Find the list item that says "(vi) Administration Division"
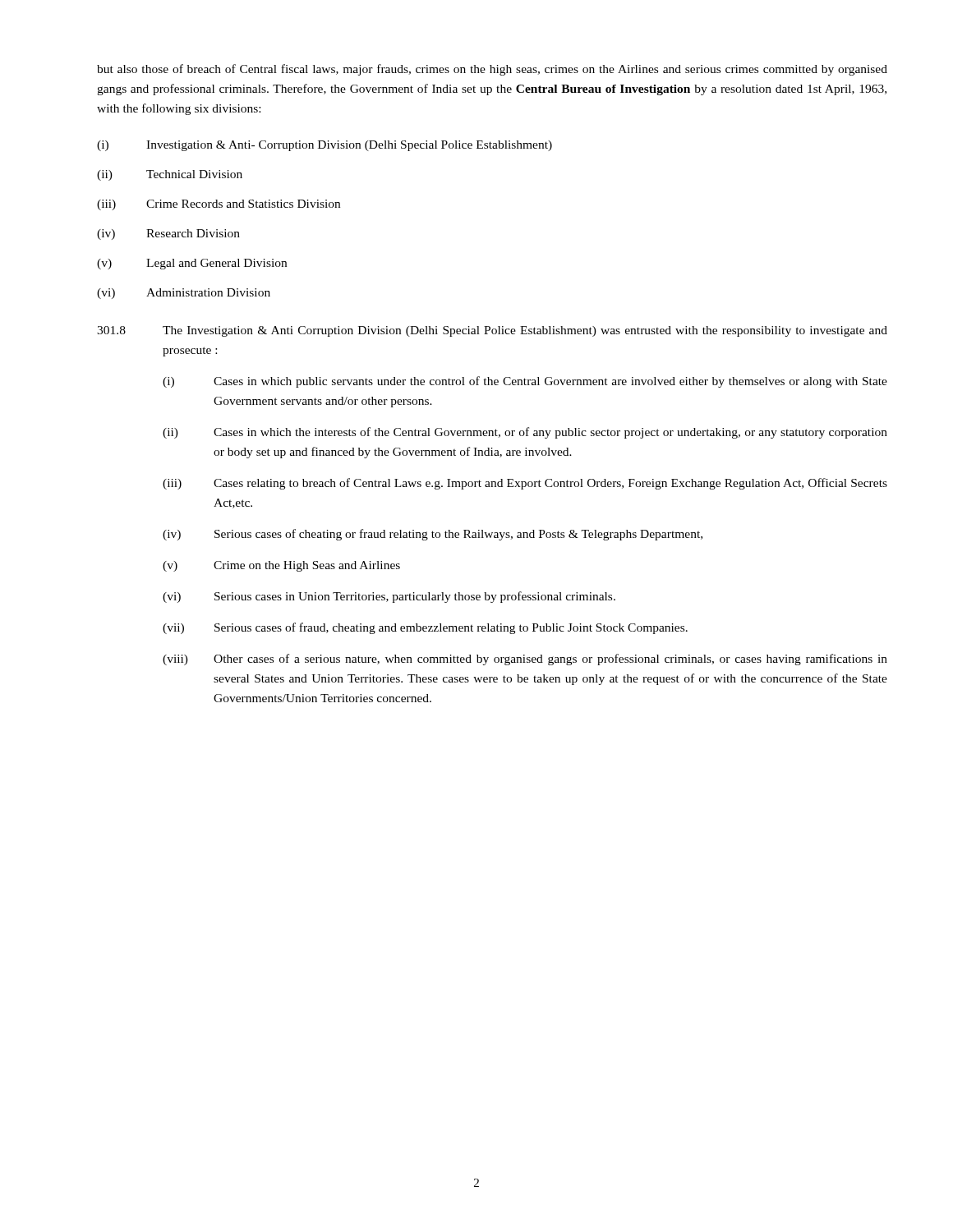The image size is (953, 1232). pos(184,292)
